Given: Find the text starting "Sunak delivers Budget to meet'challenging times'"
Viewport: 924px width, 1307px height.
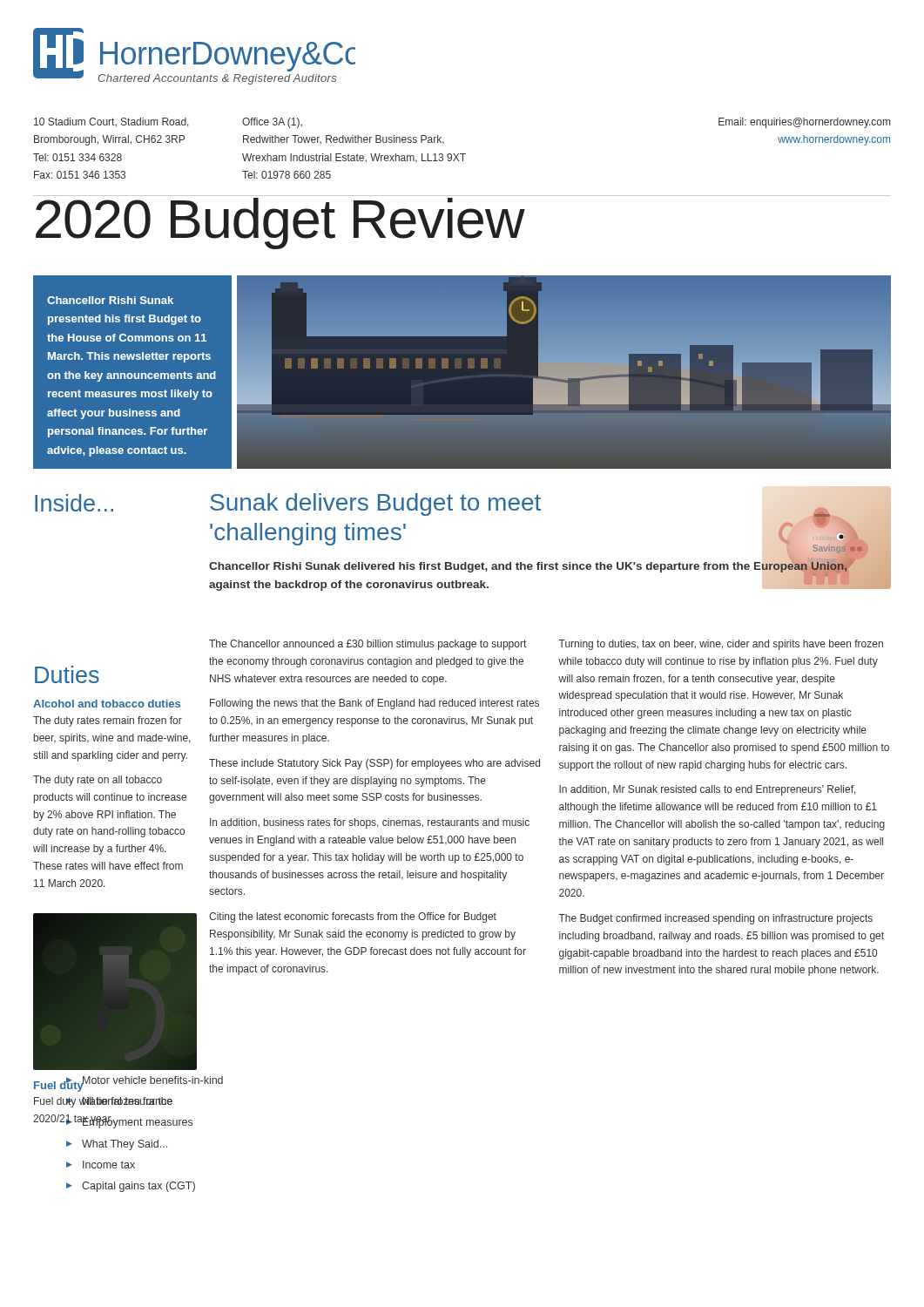Looking at the screenshot, I should pos(550,517).
